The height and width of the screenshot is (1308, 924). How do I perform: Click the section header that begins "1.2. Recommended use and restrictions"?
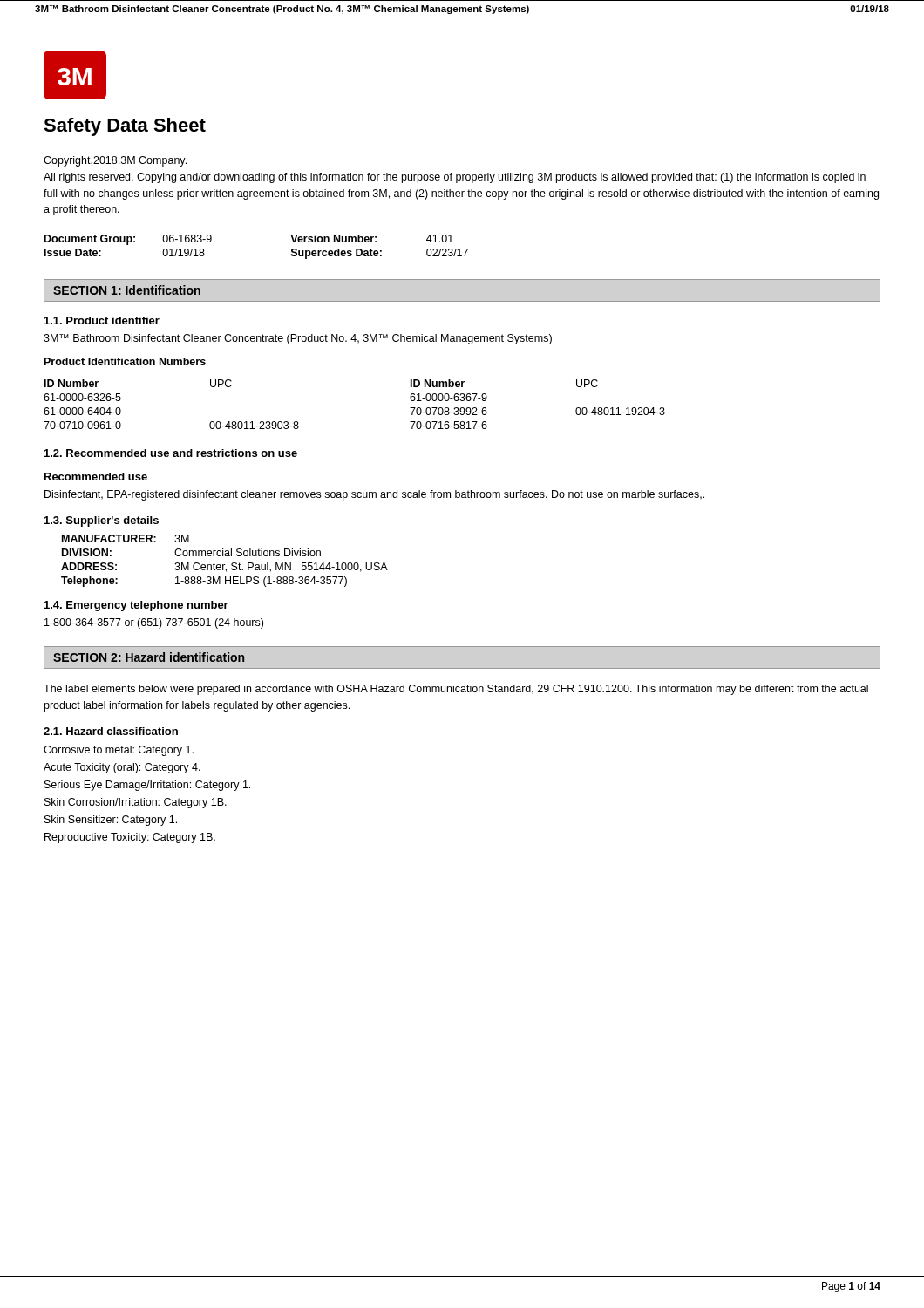tap(170, 453)
